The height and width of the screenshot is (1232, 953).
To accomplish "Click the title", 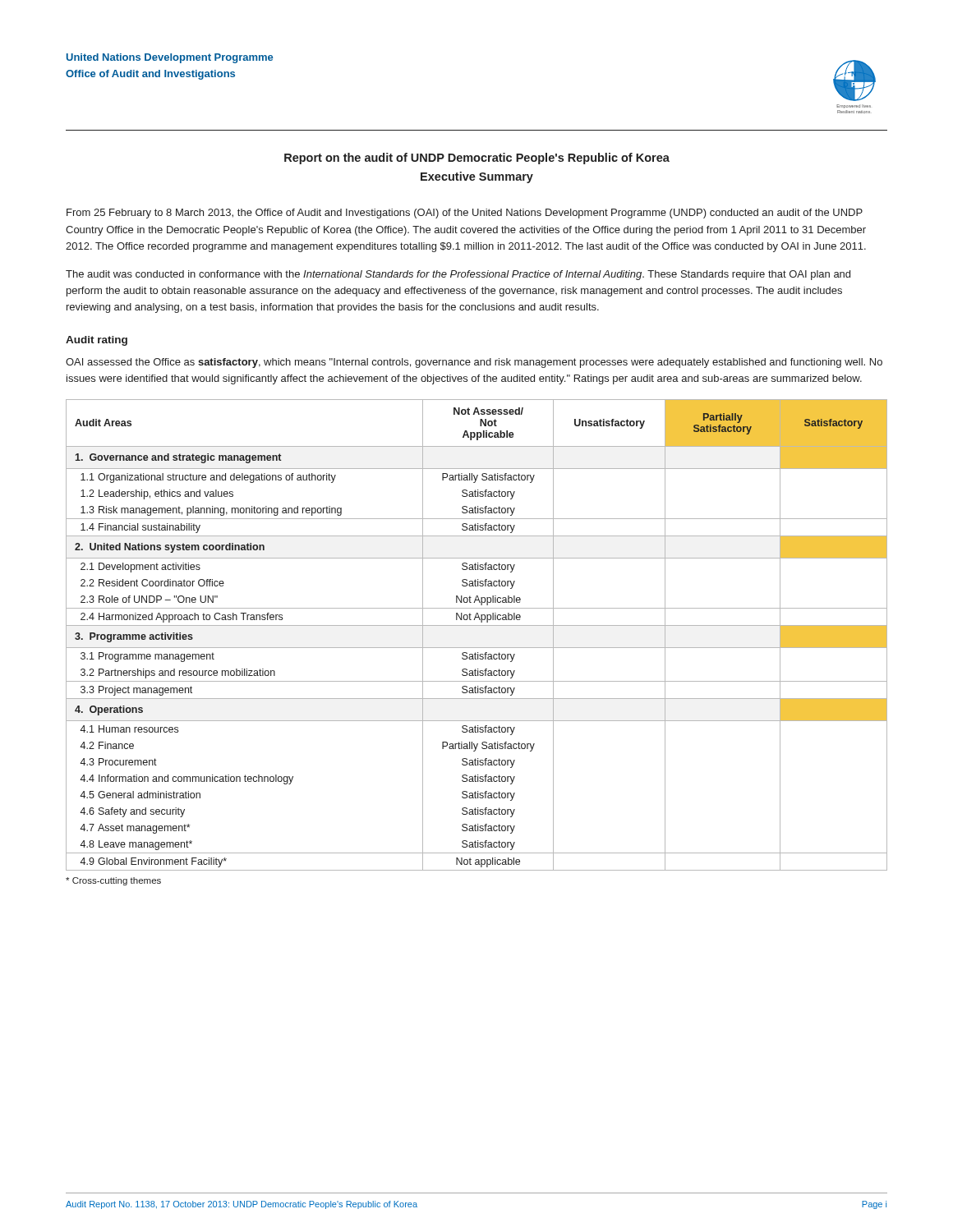I will click(x=476, y=167).
